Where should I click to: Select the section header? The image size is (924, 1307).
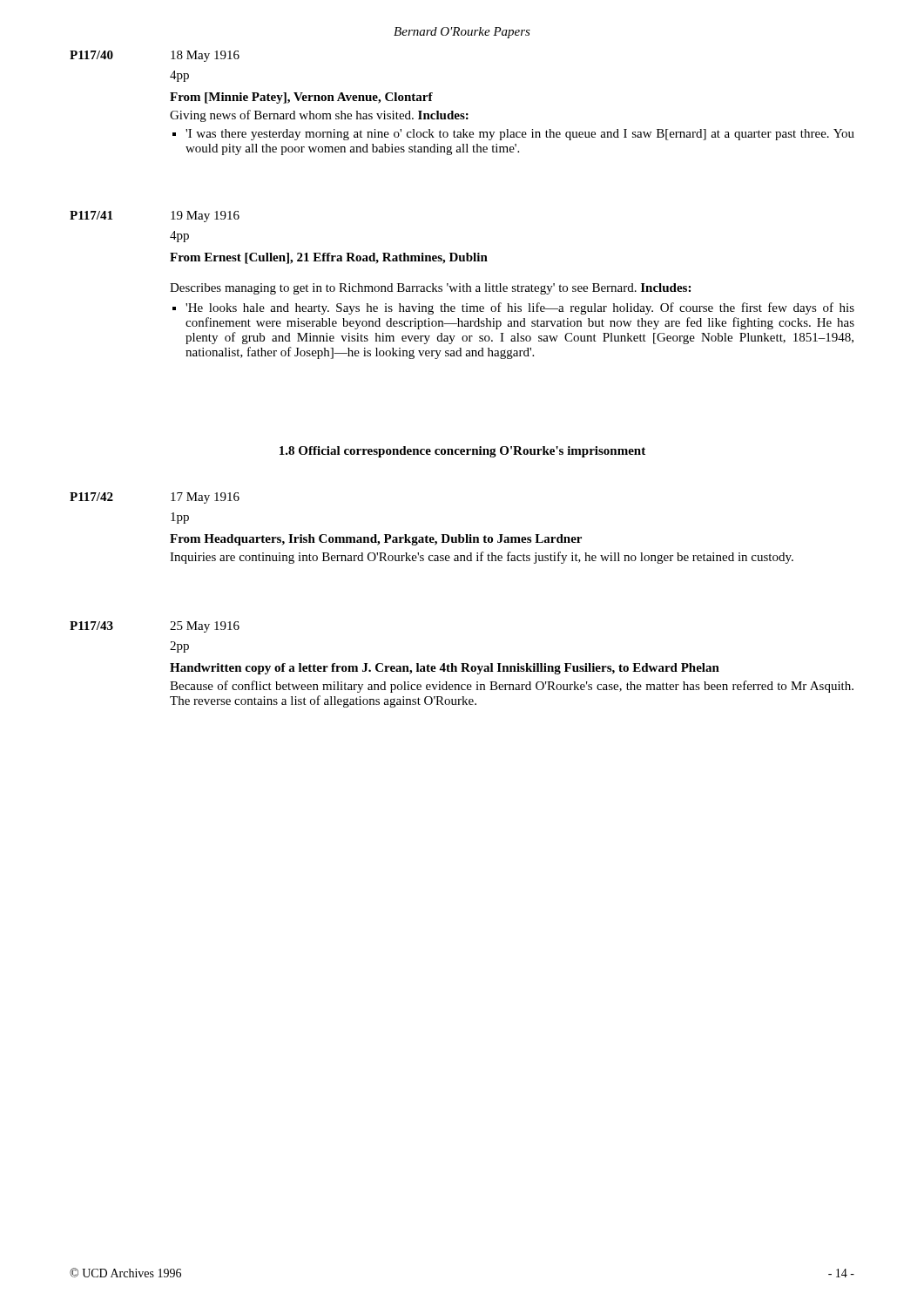[462, 450]
